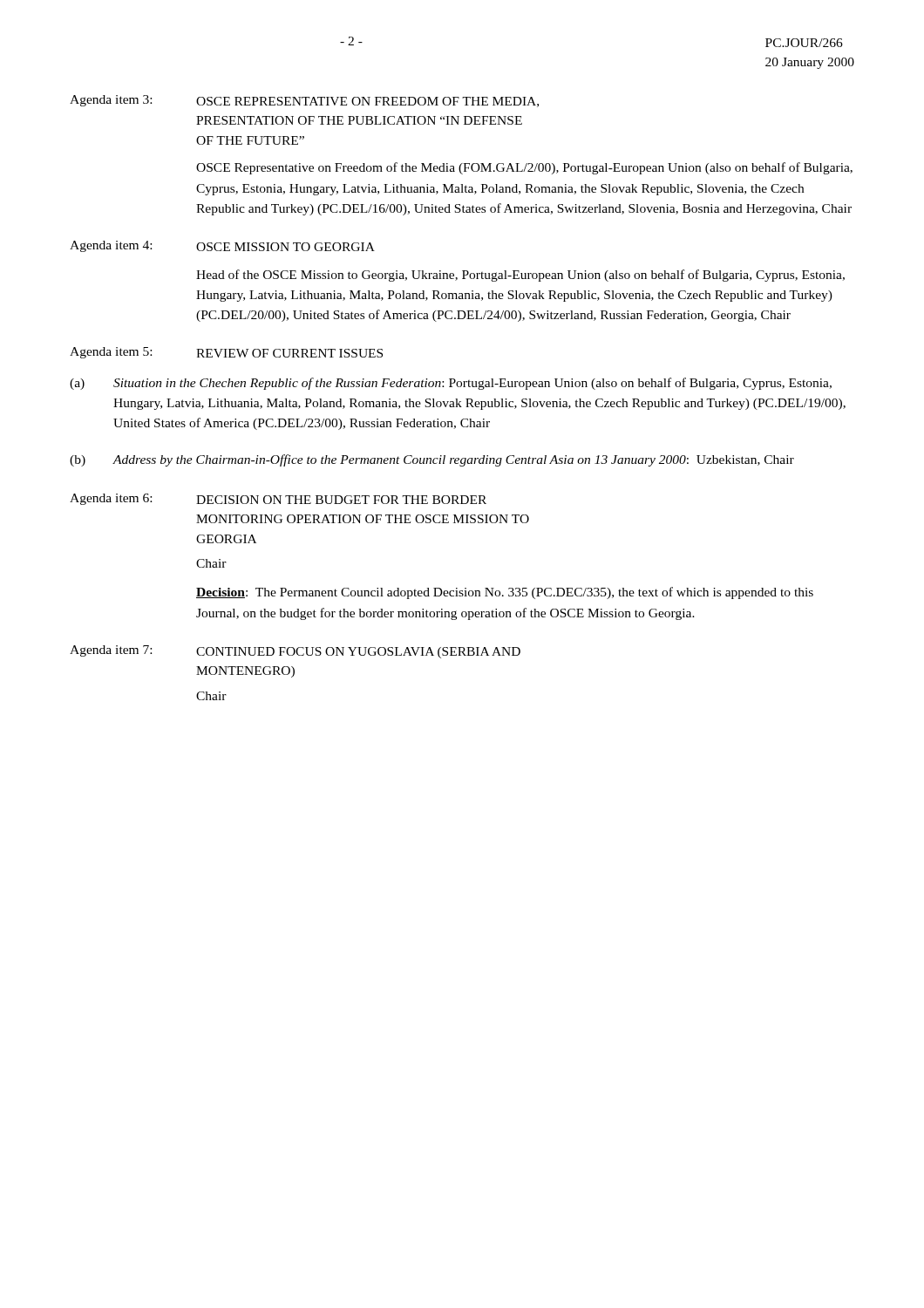
Task: Find the region starting "Agenda item 4: OSCE MISSION TO GEORGIA"
Action: click(x=222, y=246)
